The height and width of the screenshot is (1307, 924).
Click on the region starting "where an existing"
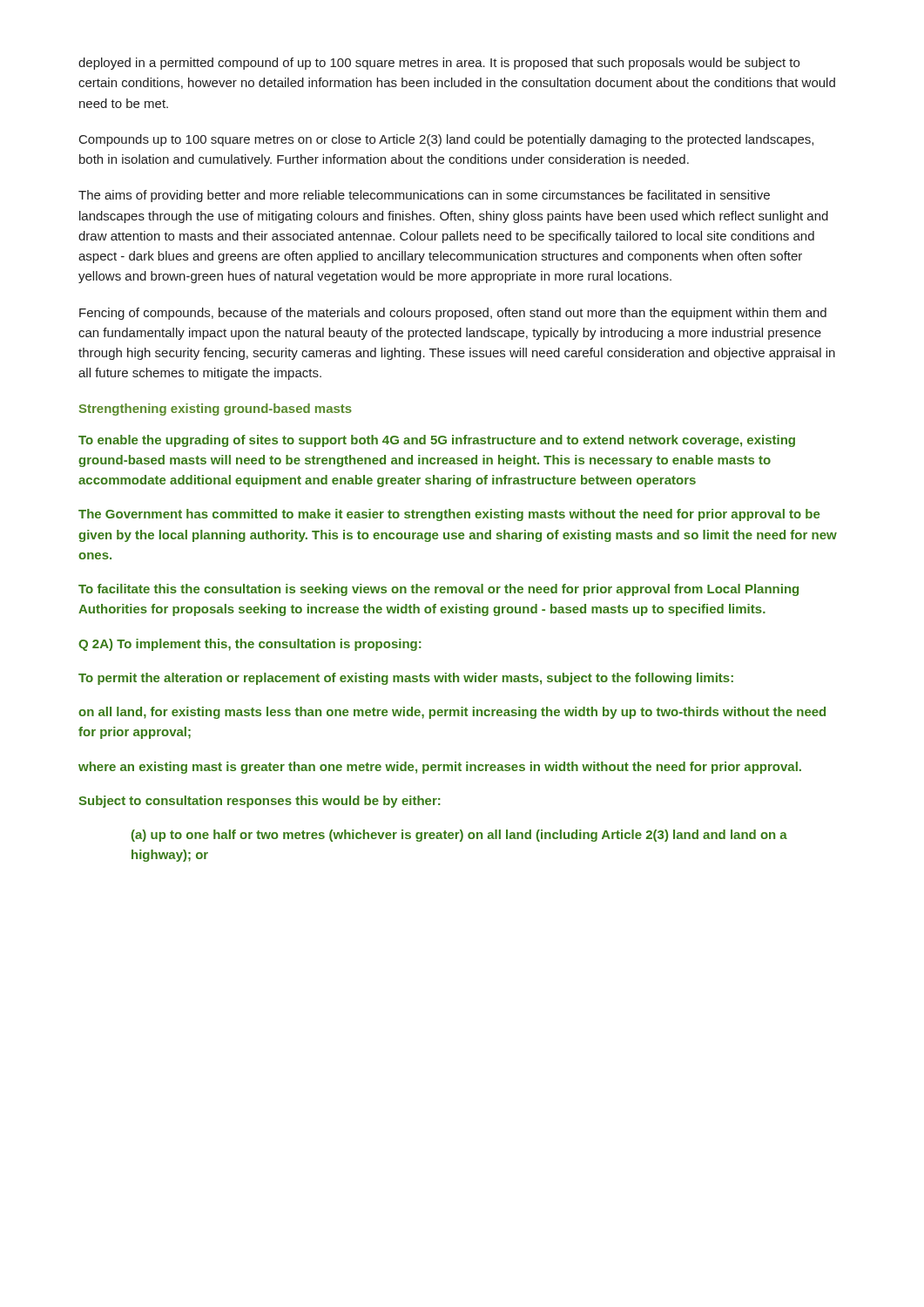pyautogui.click(x=440, y=766)
